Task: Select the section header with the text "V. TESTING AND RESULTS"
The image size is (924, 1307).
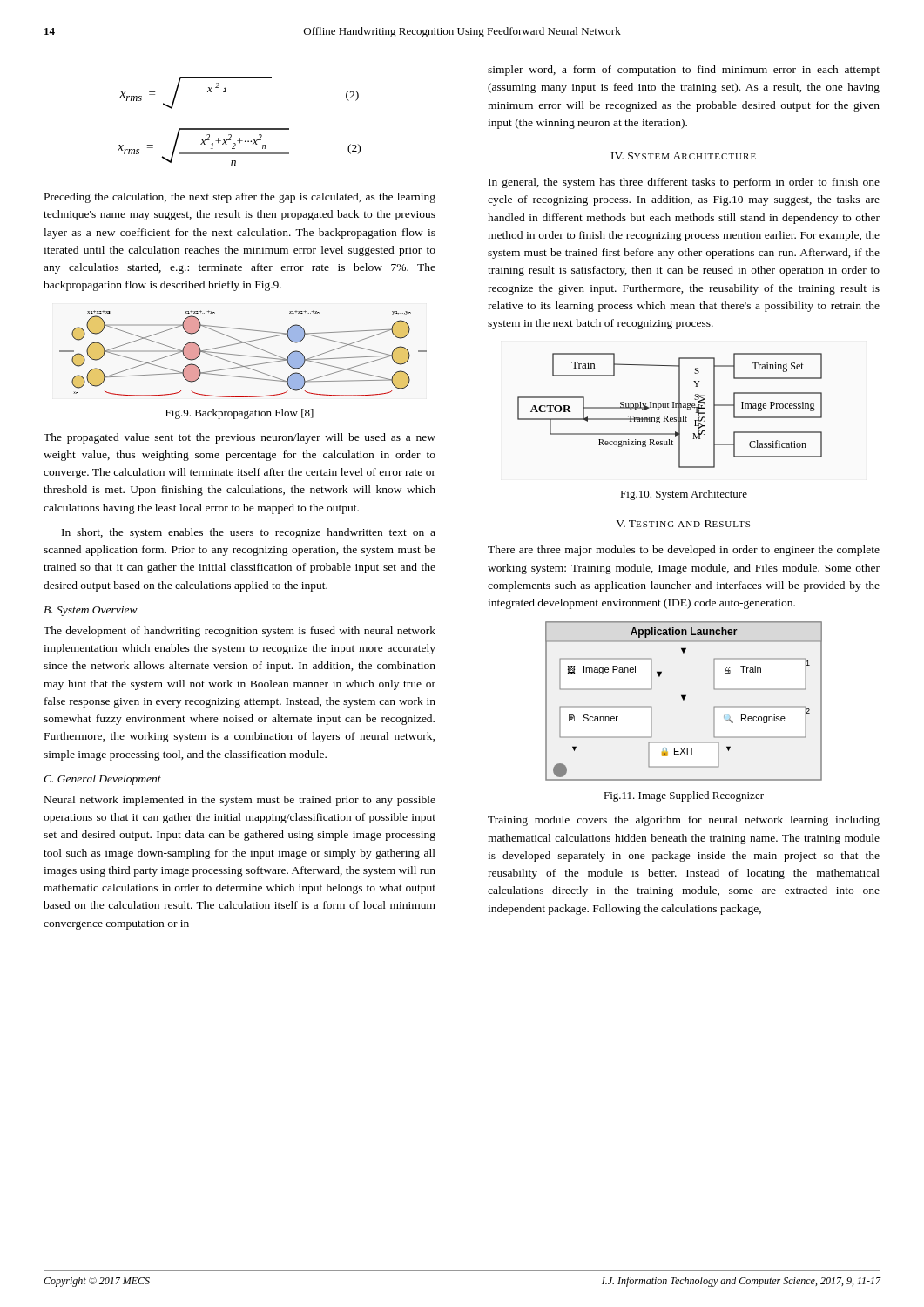Action: pyautogui.click(x=684, y=523)
